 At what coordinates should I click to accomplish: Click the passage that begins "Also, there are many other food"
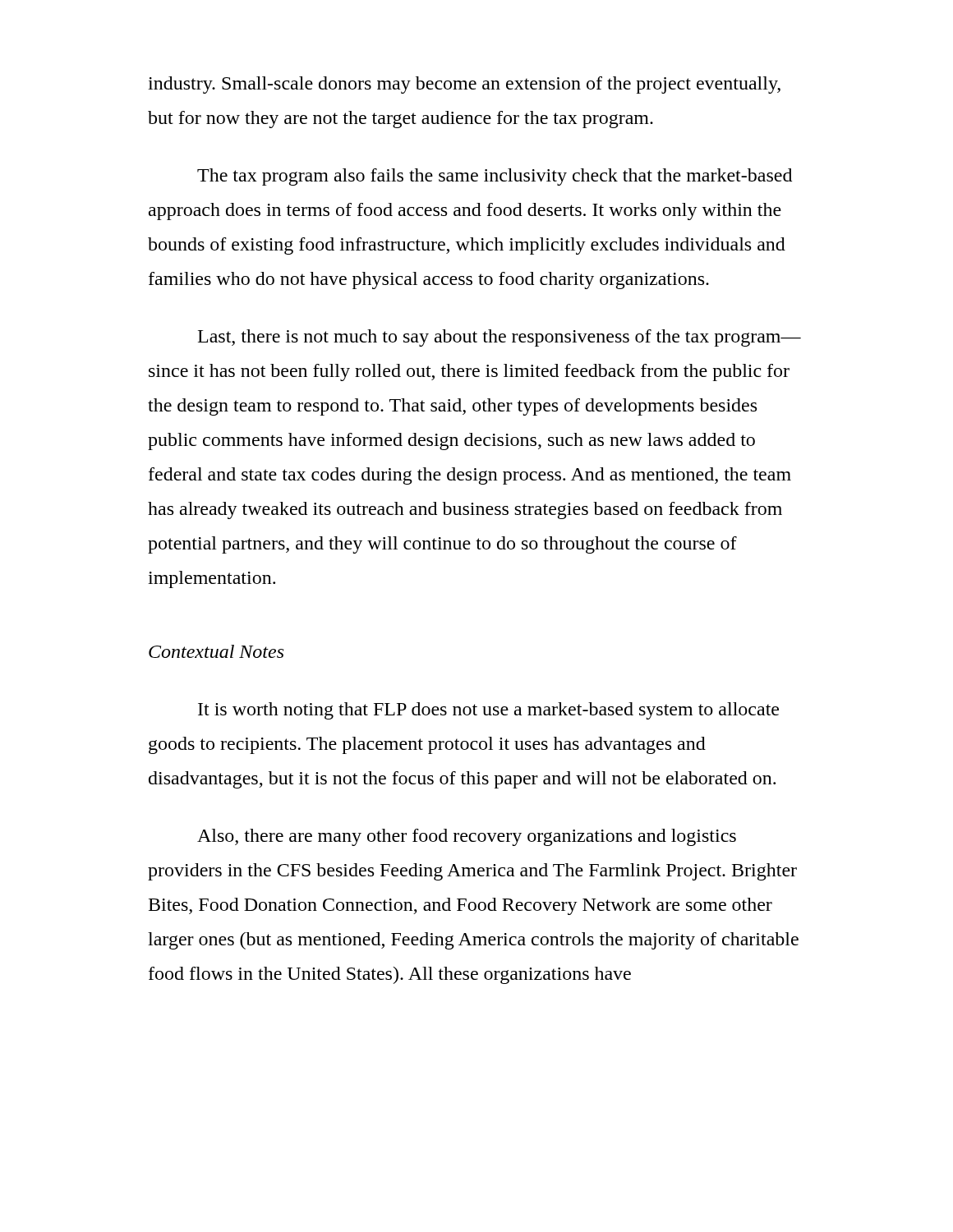pyautogui.click(x=476, y=904)
